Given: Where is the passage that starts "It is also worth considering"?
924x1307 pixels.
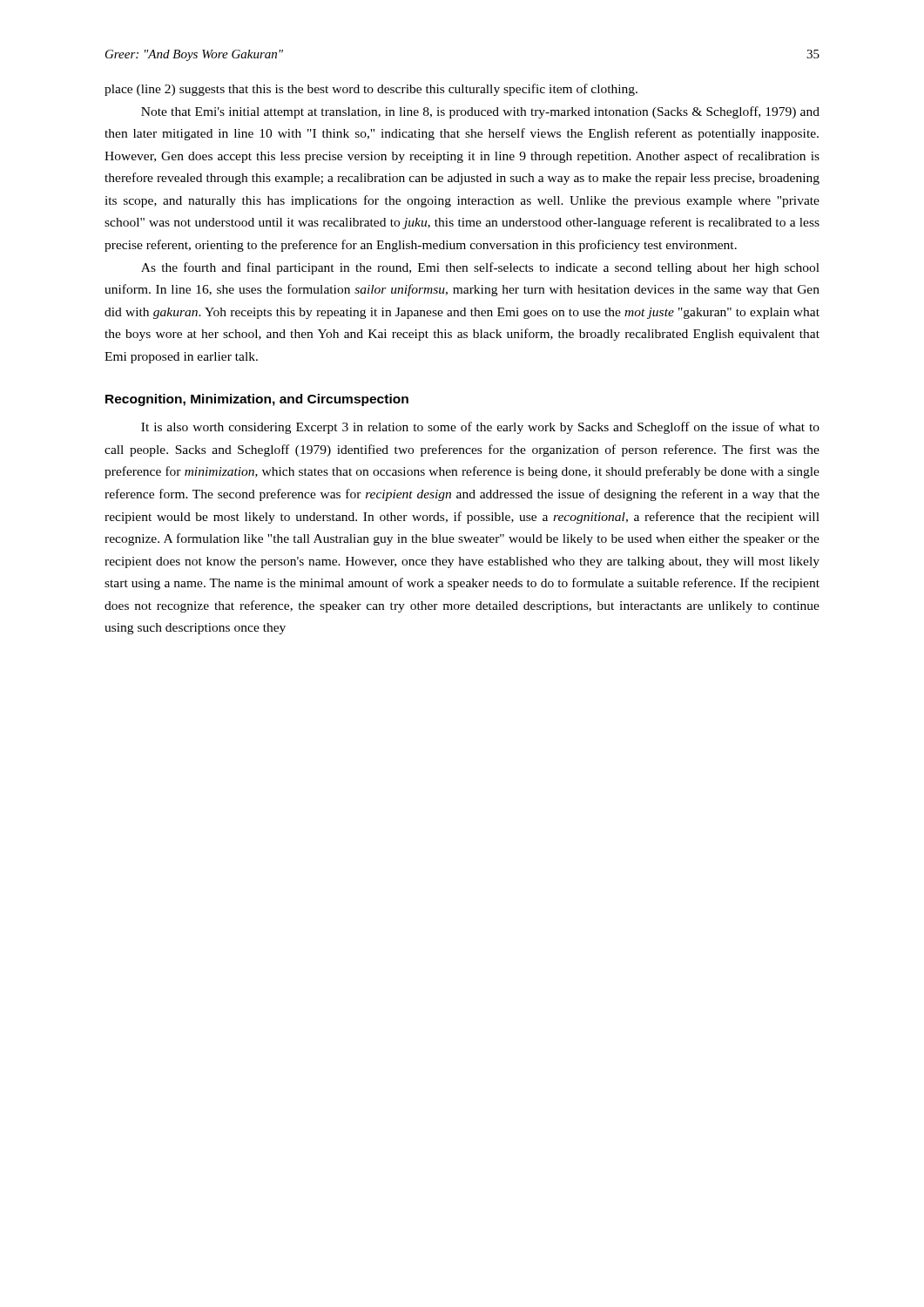Looking at the screenshot, I should [462, 527].
